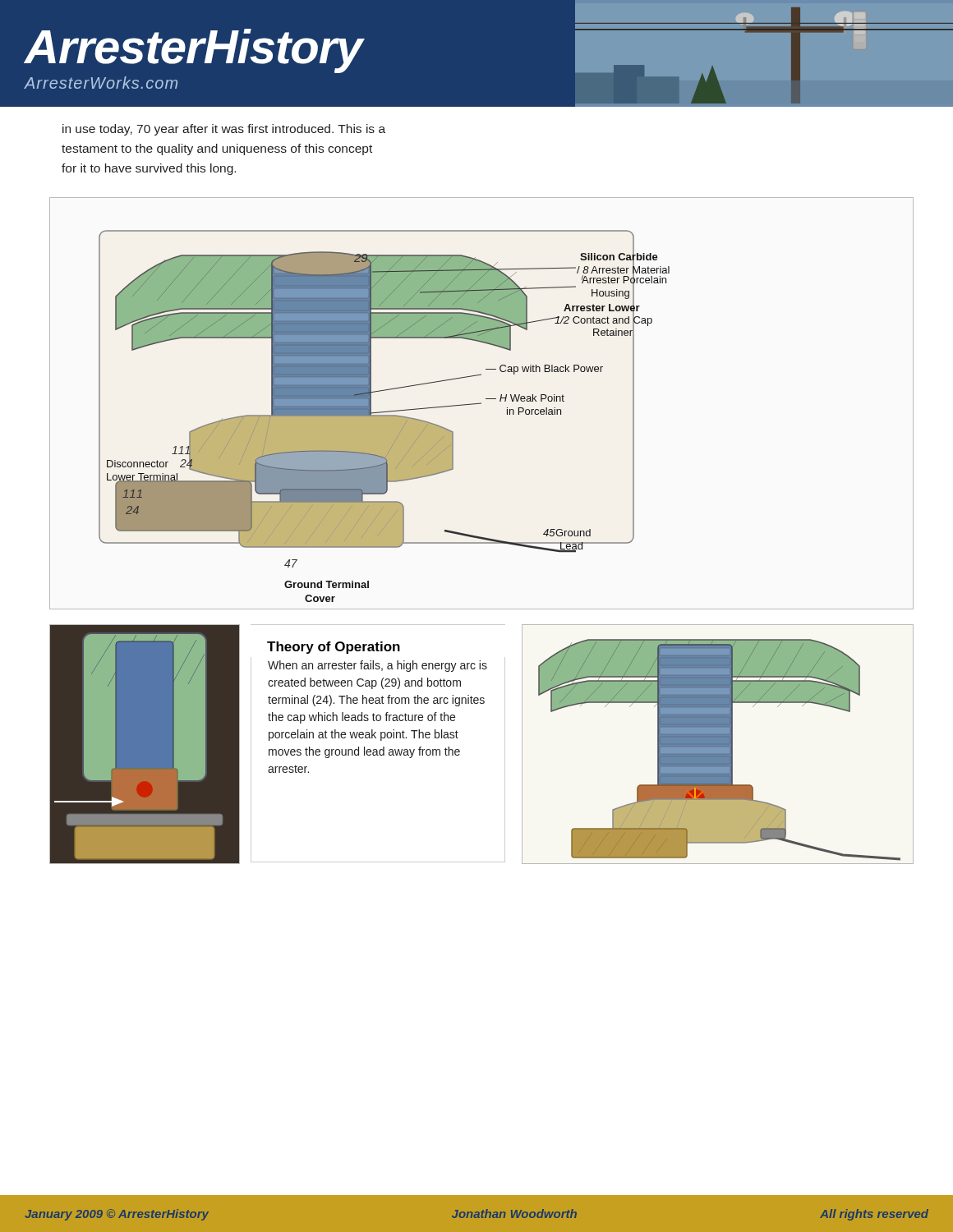The height and width of the screenshot is (1232, 953).
Task: Locate the block of text that opens with "When an arrester fails, a high energy arc"
Action: click(x=379, y=717)
